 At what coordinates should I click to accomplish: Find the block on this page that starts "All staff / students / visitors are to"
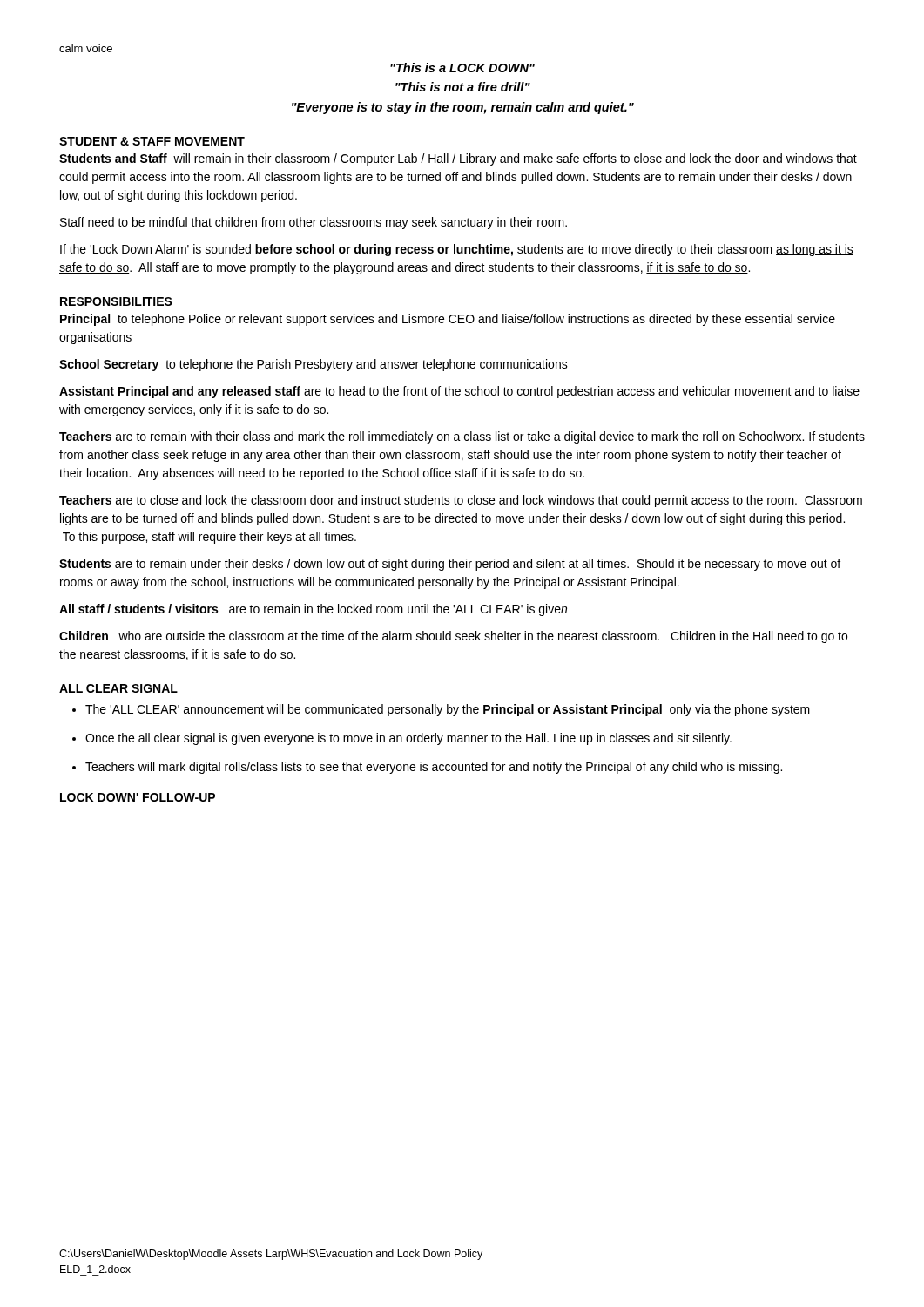pyautogui.click(x=313, y=609)
